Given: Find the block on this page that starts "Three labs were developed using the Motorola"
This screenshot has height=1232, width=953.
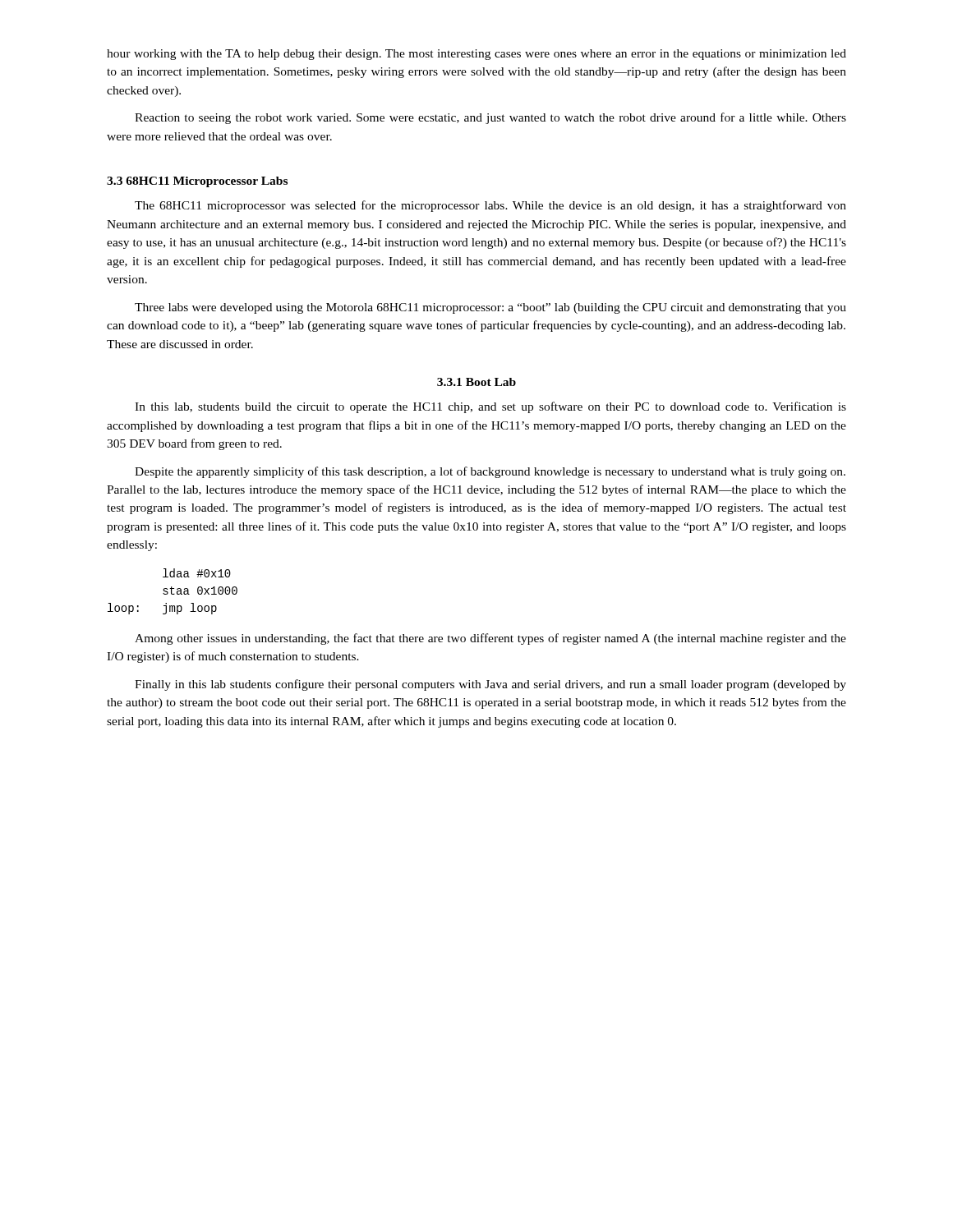Looking at the screenshot, I should [476, 326].
